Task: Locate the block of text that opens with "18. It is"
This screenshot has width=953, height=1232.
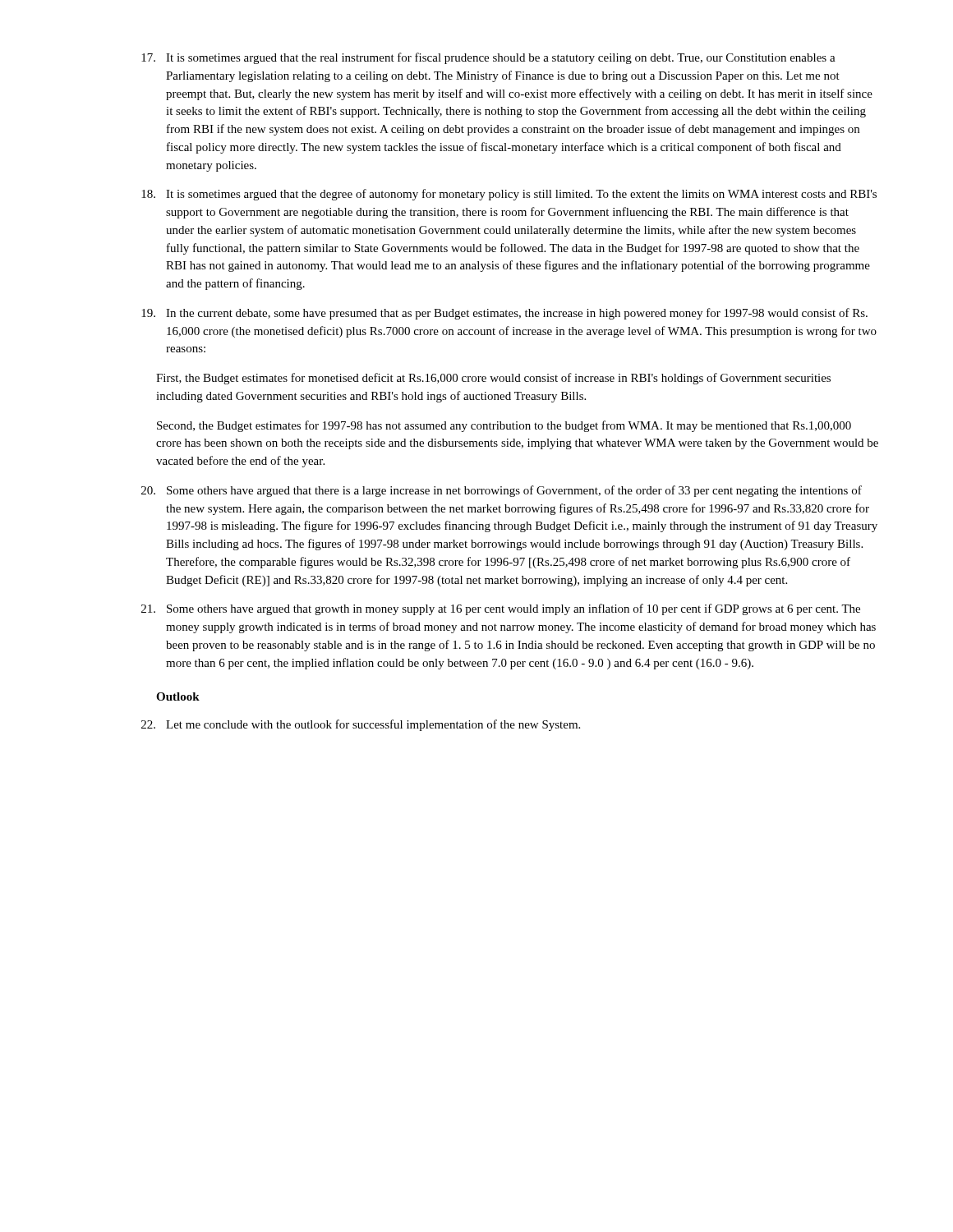Action: point(497,239)
